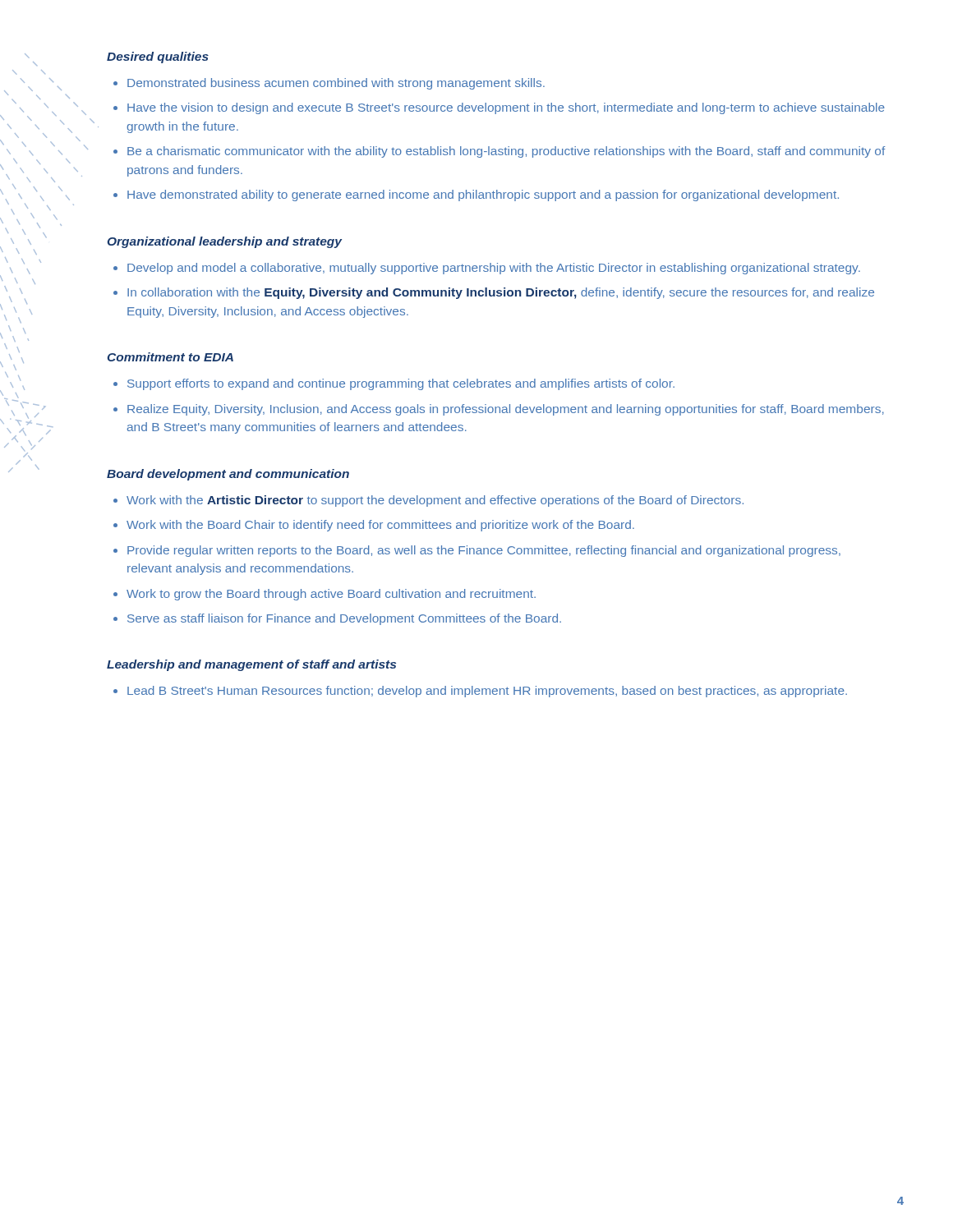Click on the list item with the text "Be a charismatic communicator with the"
953x1232 pixels.
point(507,161)
